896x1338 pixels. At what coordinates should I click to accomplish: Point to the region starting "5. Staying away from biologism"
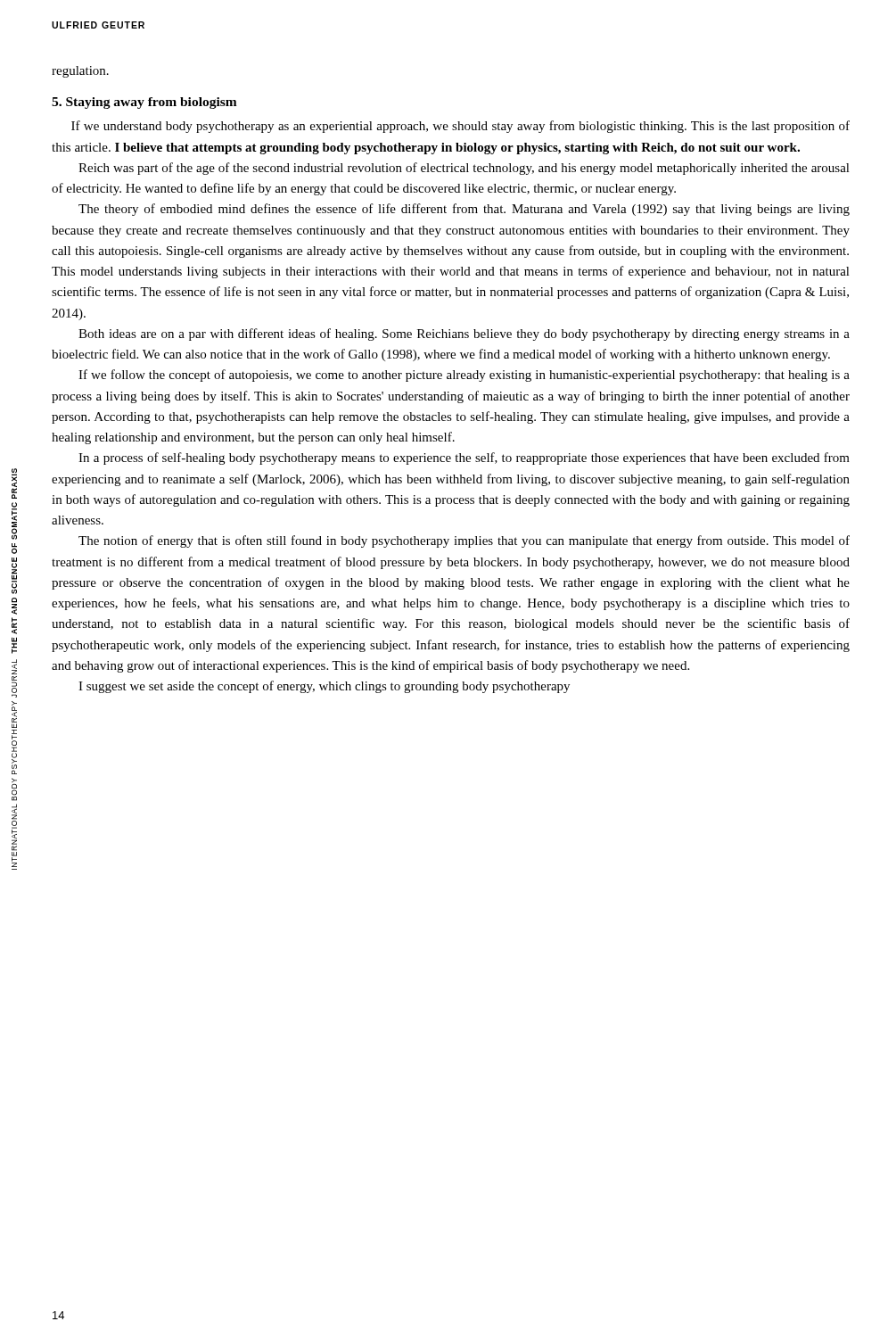[x=144, y=101]
